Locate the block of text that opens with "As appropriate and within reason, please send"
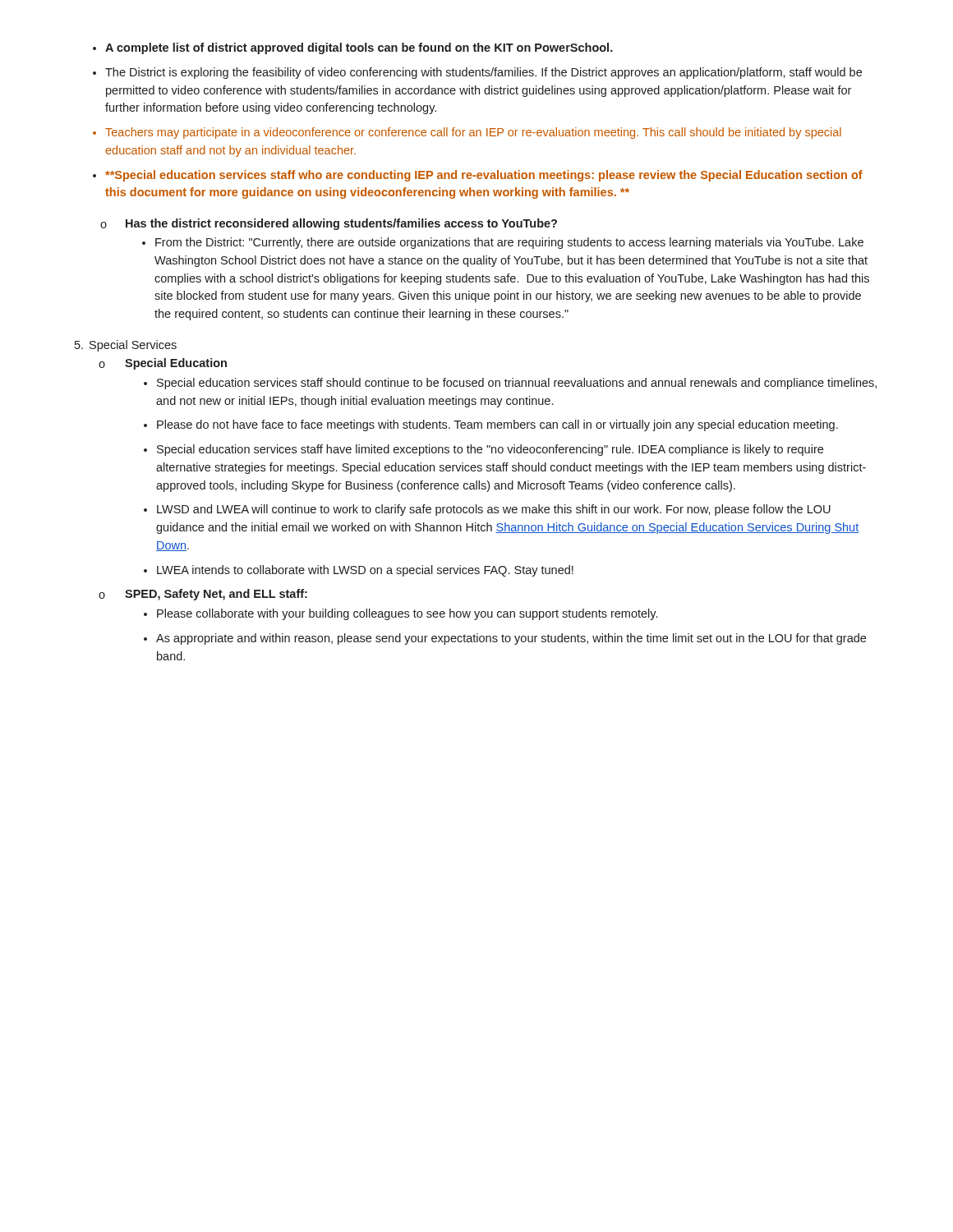Screen dimensions: 1232x953 (511, 647)
